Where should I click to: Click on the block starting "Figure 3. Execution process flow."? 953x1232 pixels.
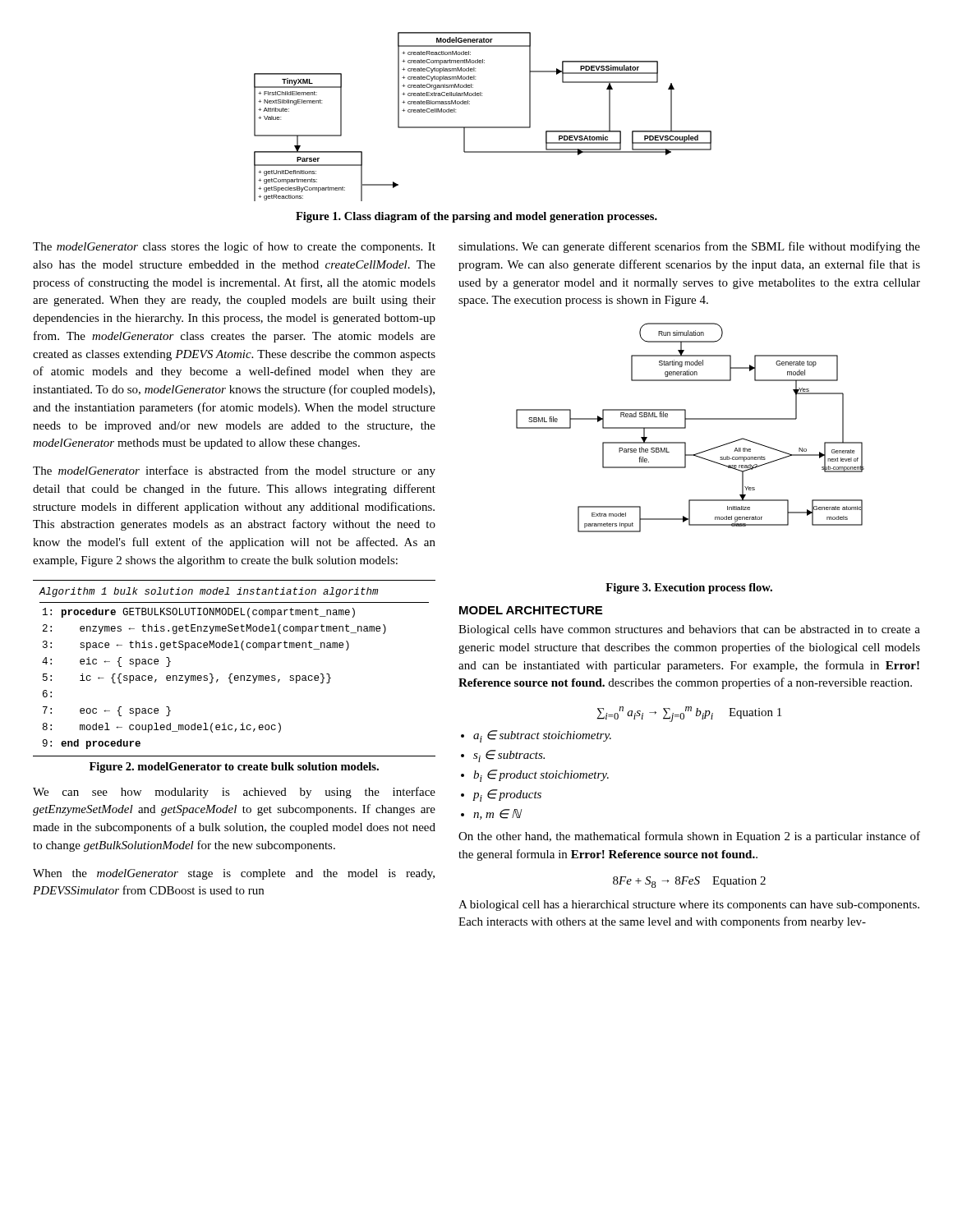[x=689, y=587]
